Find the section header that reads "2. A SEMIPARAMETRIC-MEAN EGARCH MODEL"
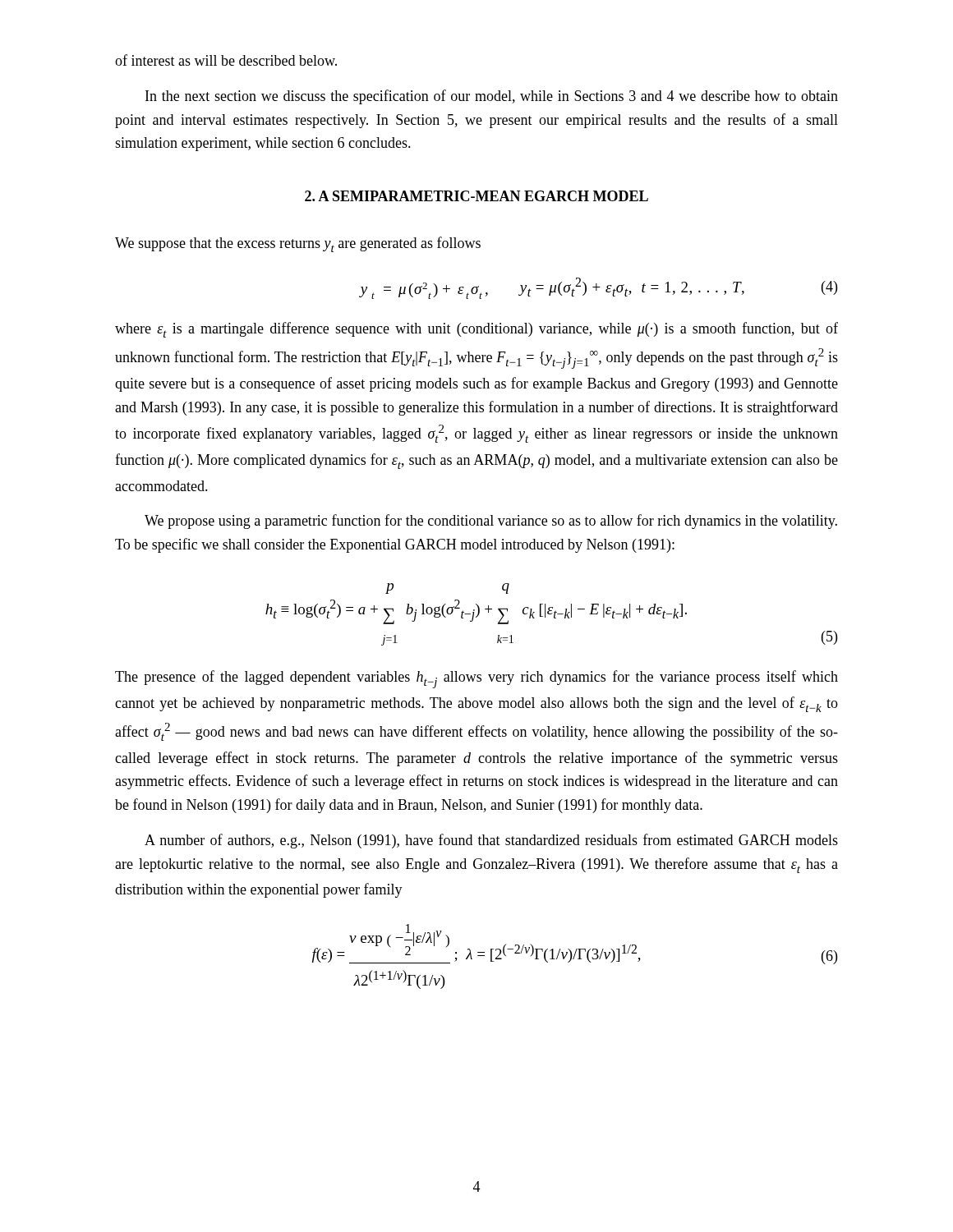 476,196
